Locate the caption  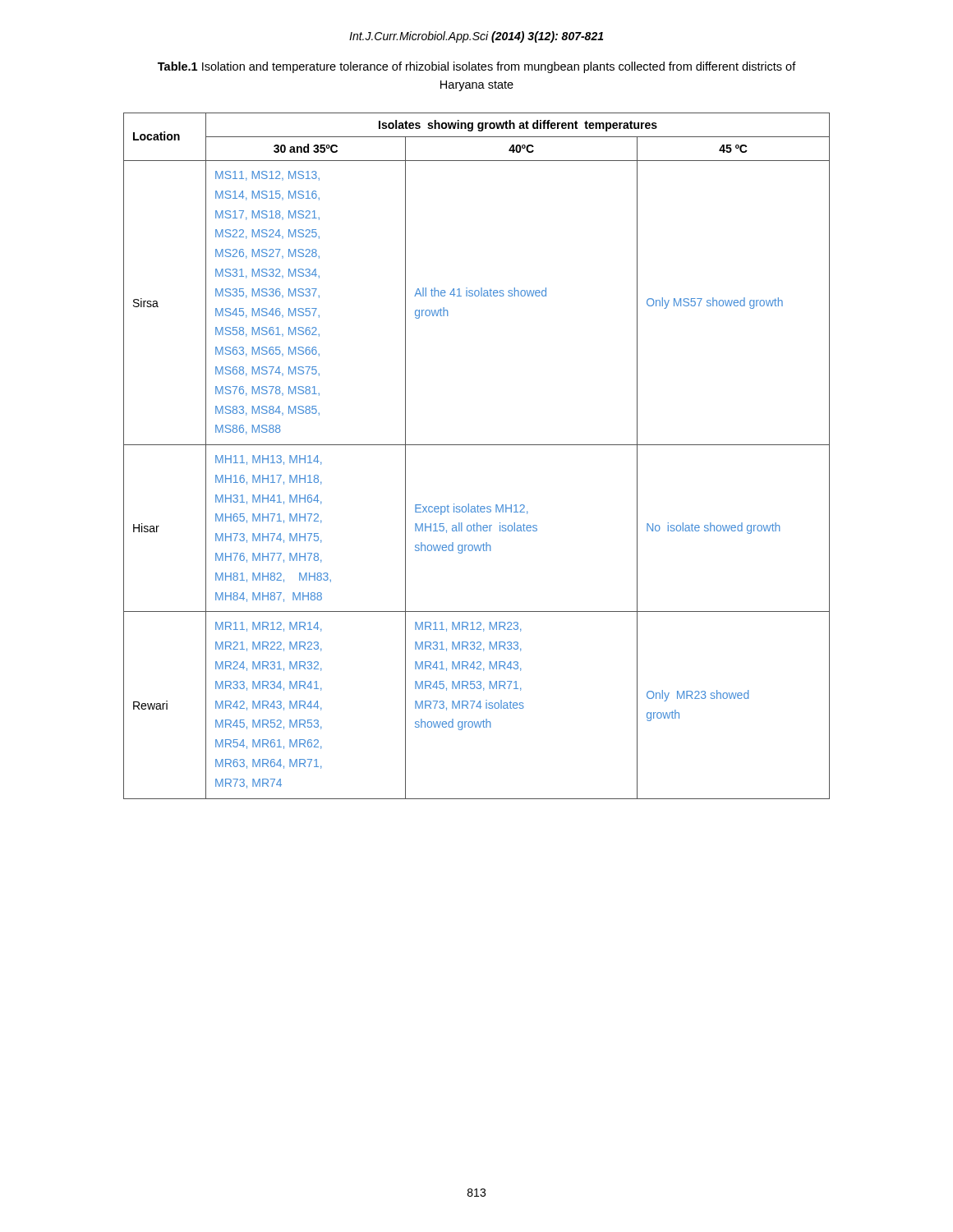(x=476, y=76)
